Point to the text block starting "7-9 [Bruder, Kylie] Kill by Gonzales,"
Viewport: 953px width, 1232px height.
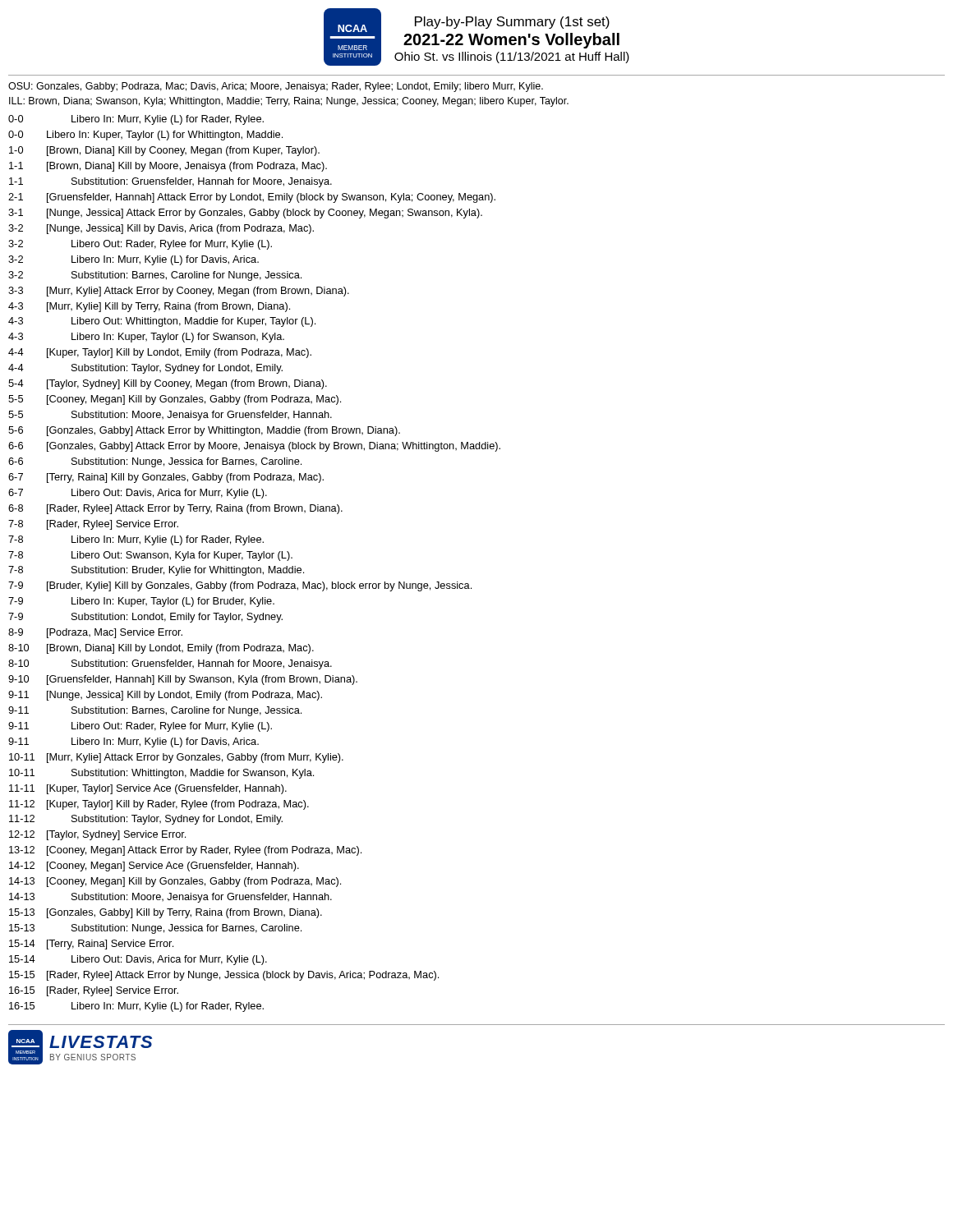click(476, 586)
